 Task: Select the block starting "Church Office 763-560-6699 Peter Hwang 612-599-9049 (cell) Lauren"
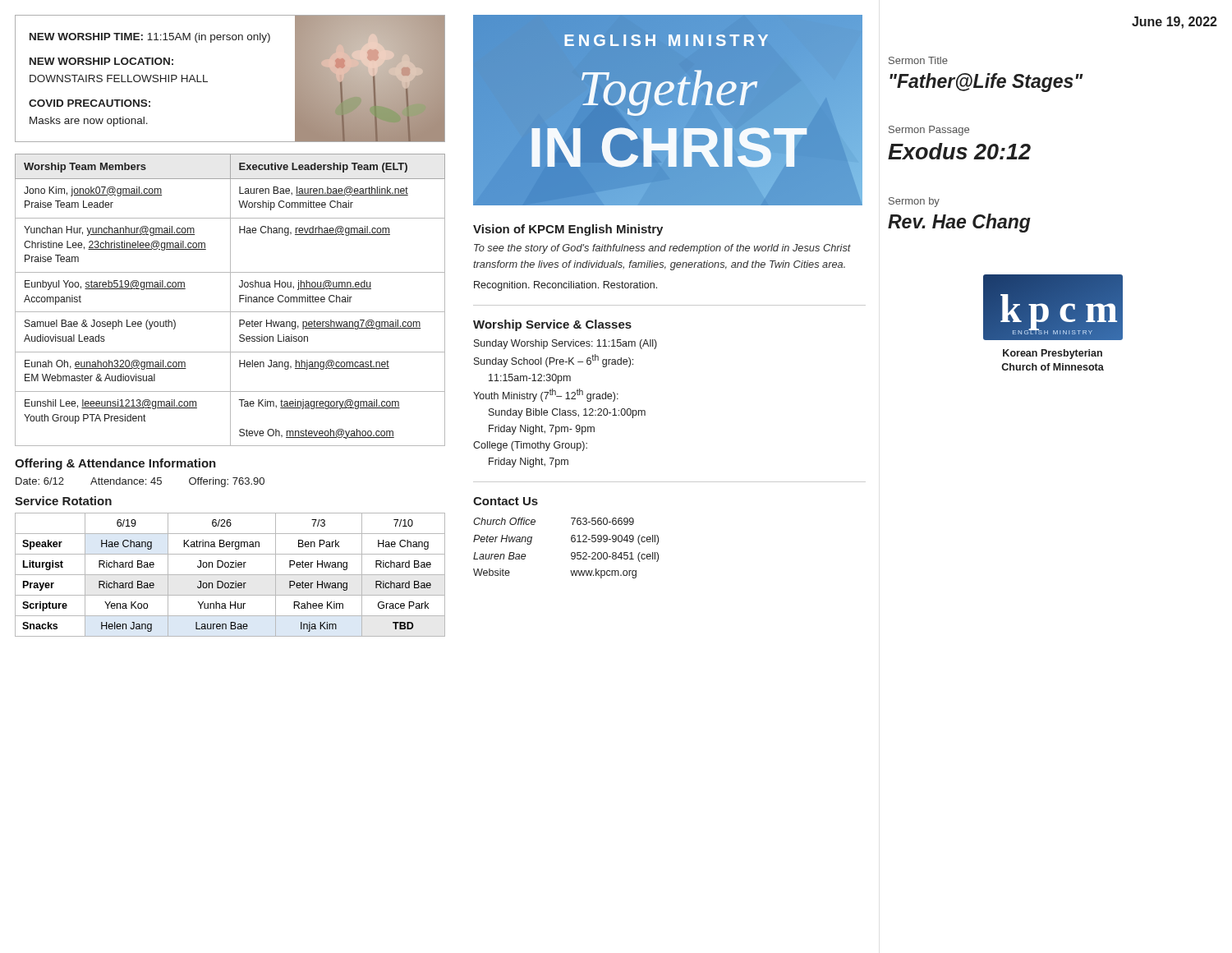tap(566, 548)
